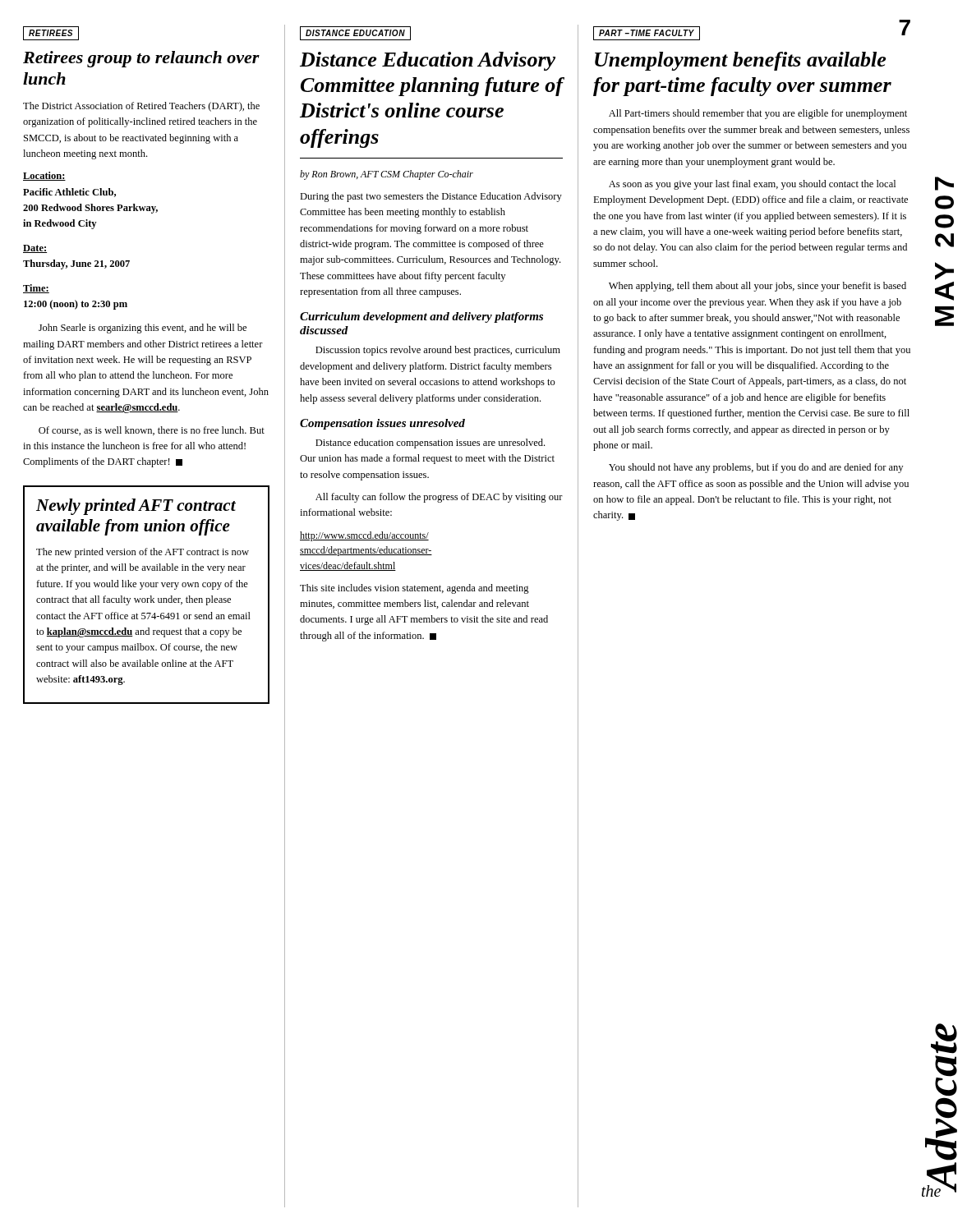967x1232 pixels.
Task: Locate the text block that reads "During the past"
Action: coord(431,244)
